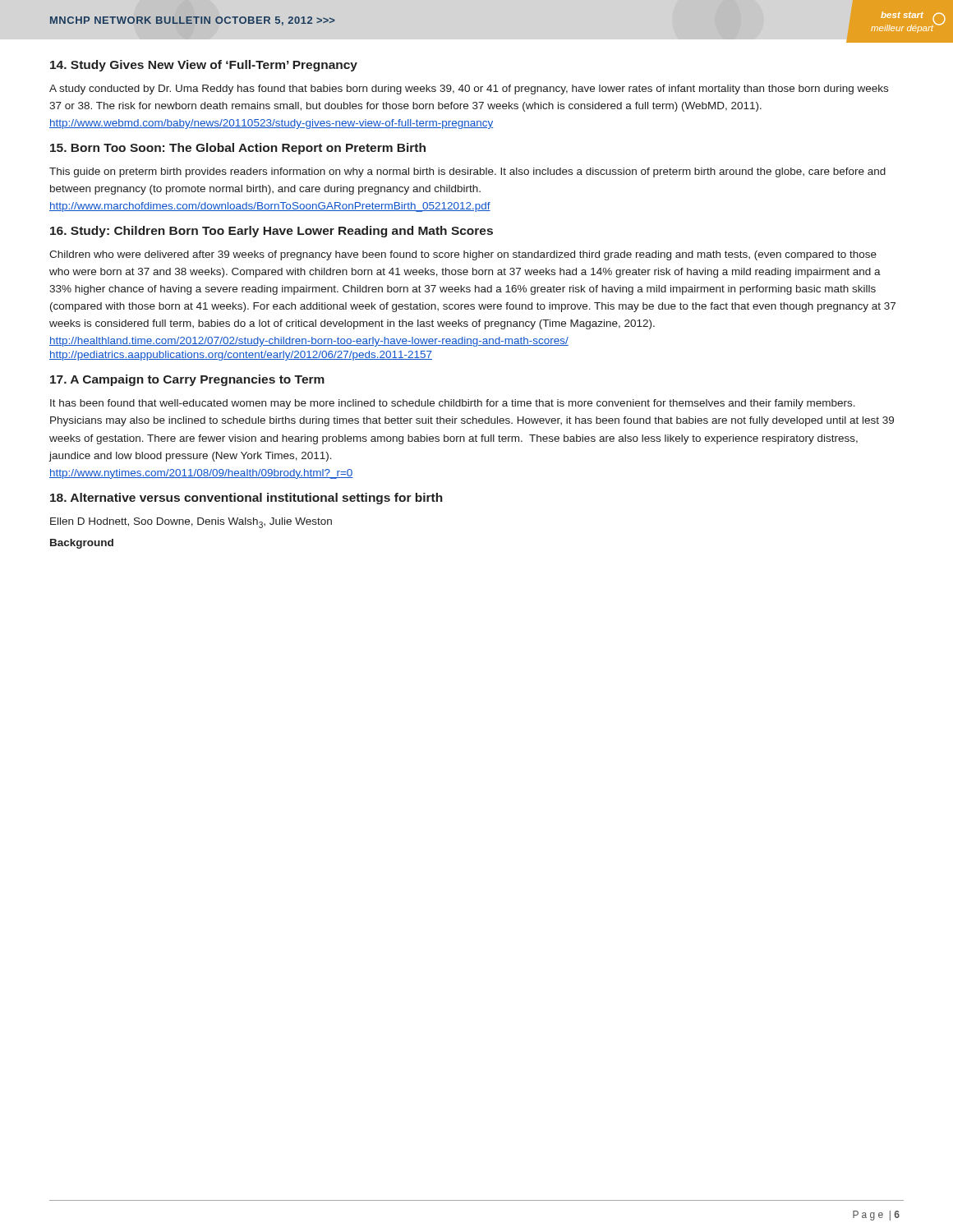The image size is (953, 1232).
Task: Navigate to the region starting "Ellen D Hodnett, Soo Downe,"
Action: coord(191,522)
